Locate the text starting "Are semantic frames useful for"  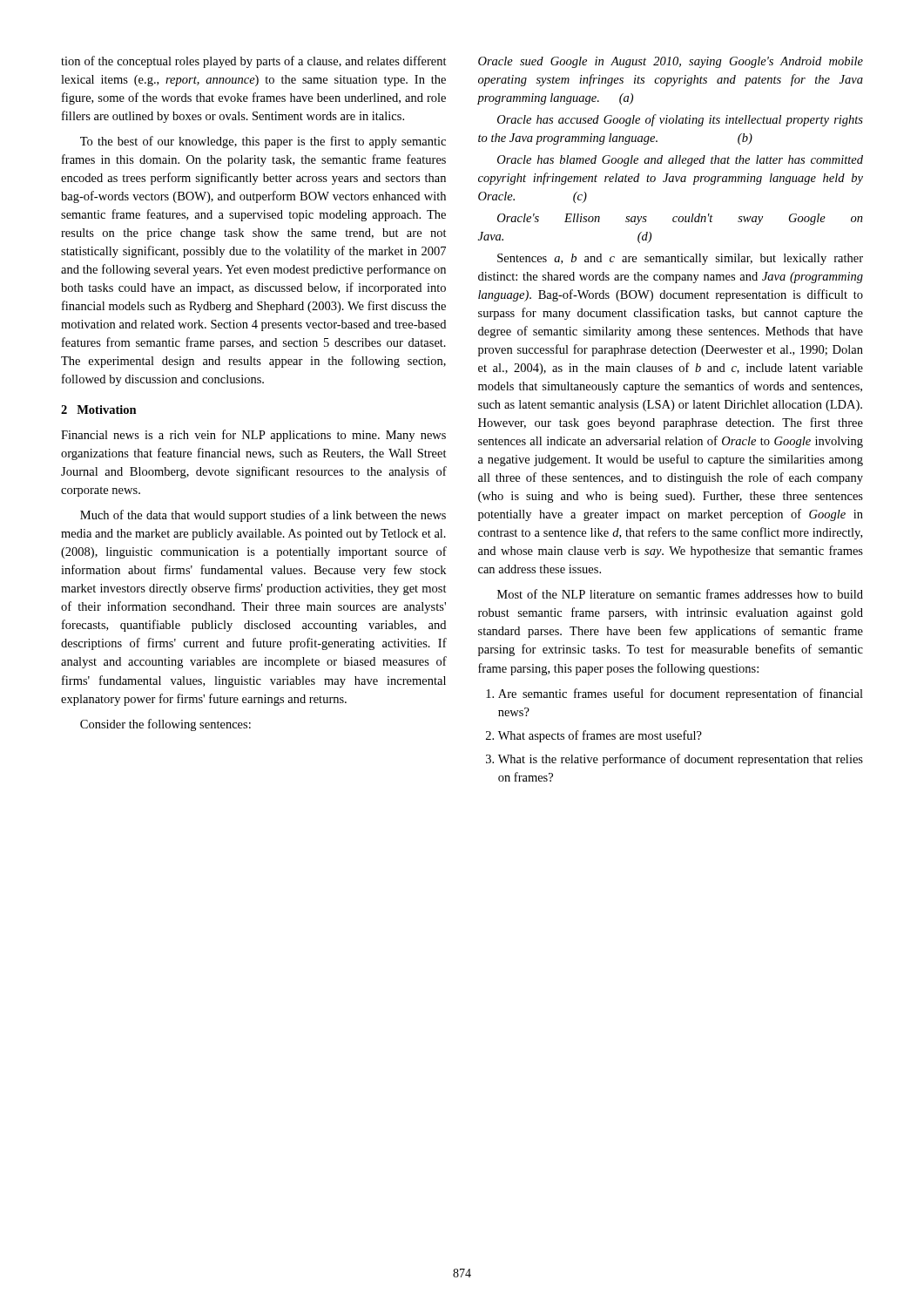coord(670,735)
